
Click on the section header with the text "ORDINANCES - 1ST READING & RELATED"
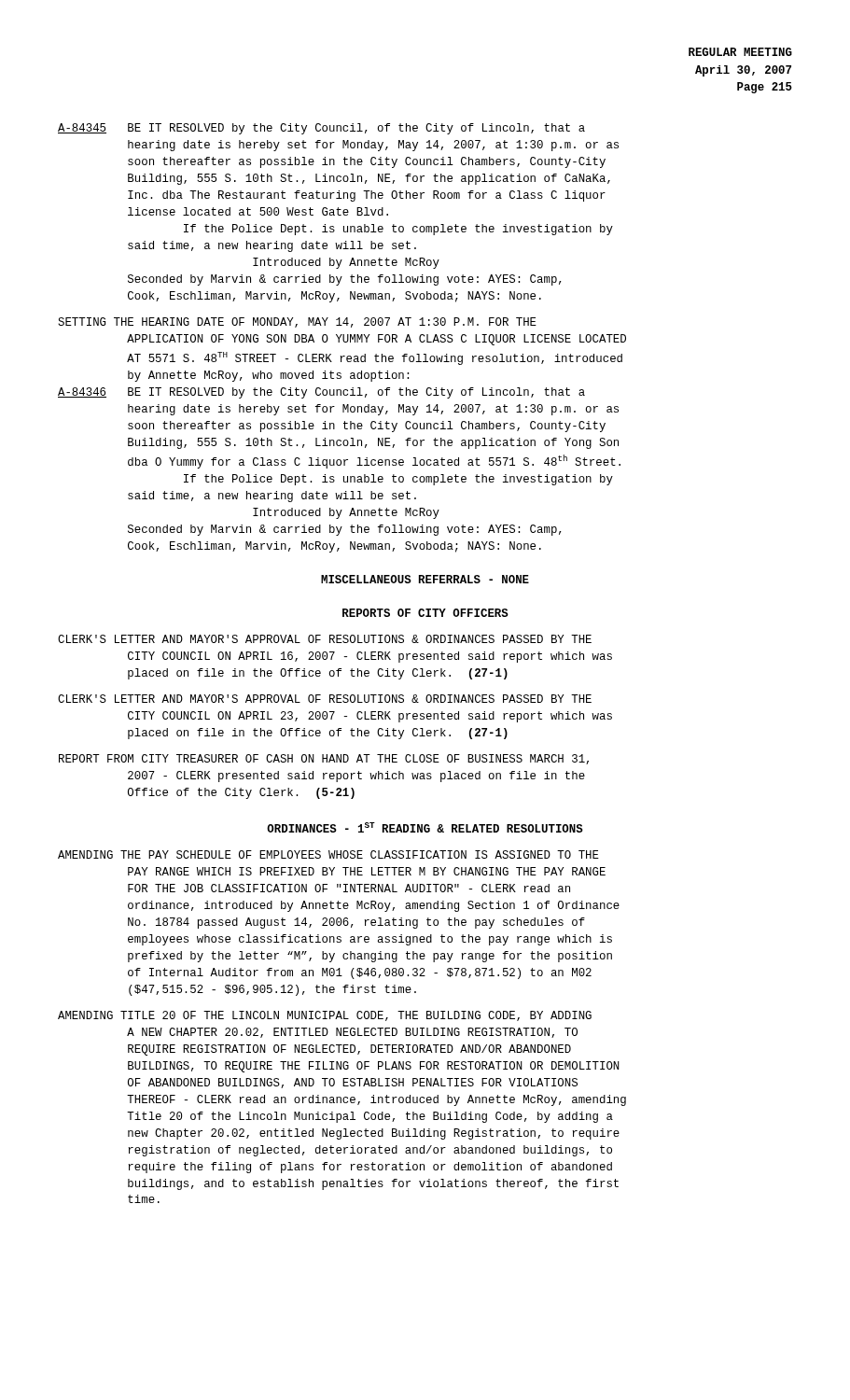click(425, 828)
